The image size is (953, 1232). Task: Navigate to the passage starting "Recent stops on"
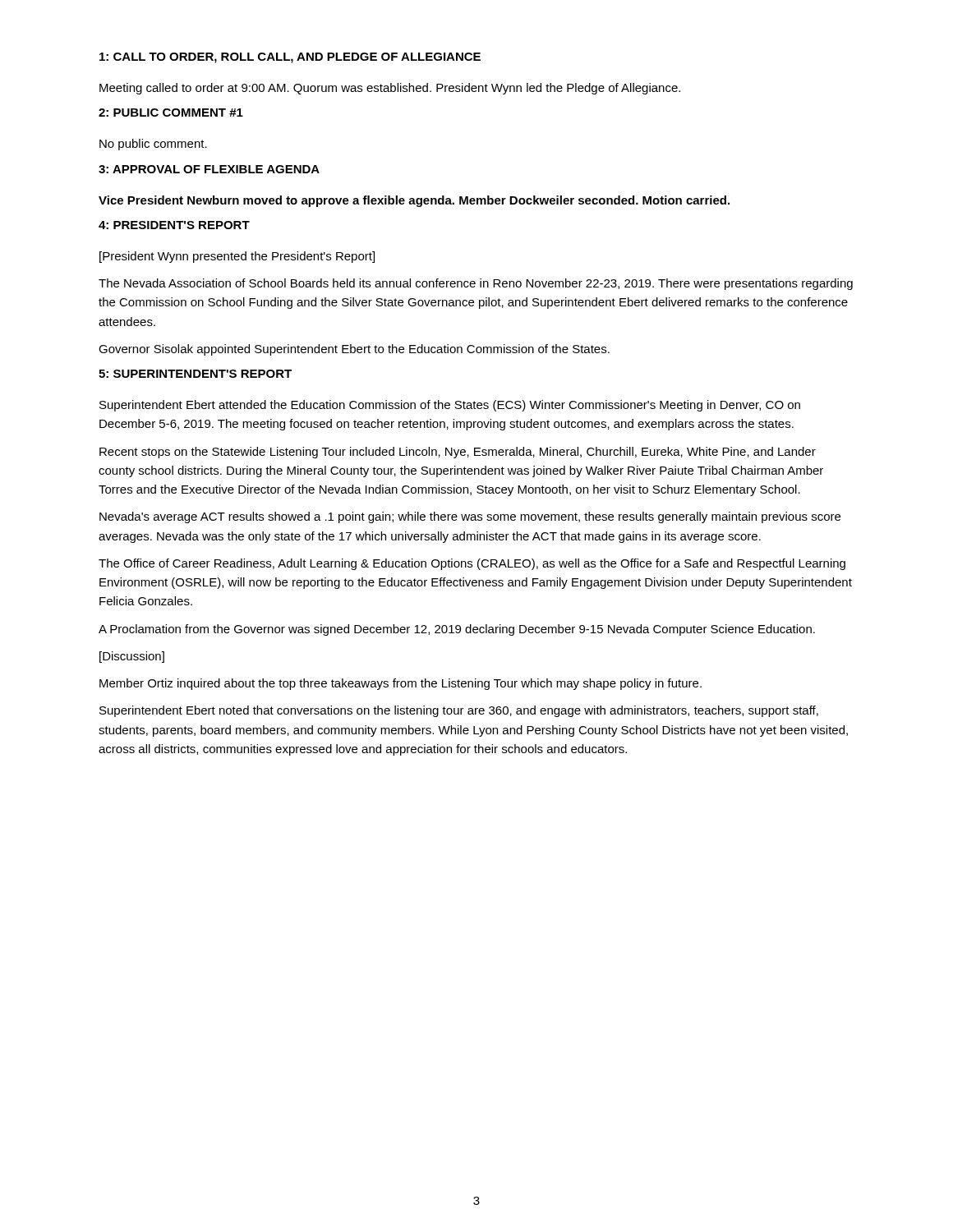[x=461, y=470]
